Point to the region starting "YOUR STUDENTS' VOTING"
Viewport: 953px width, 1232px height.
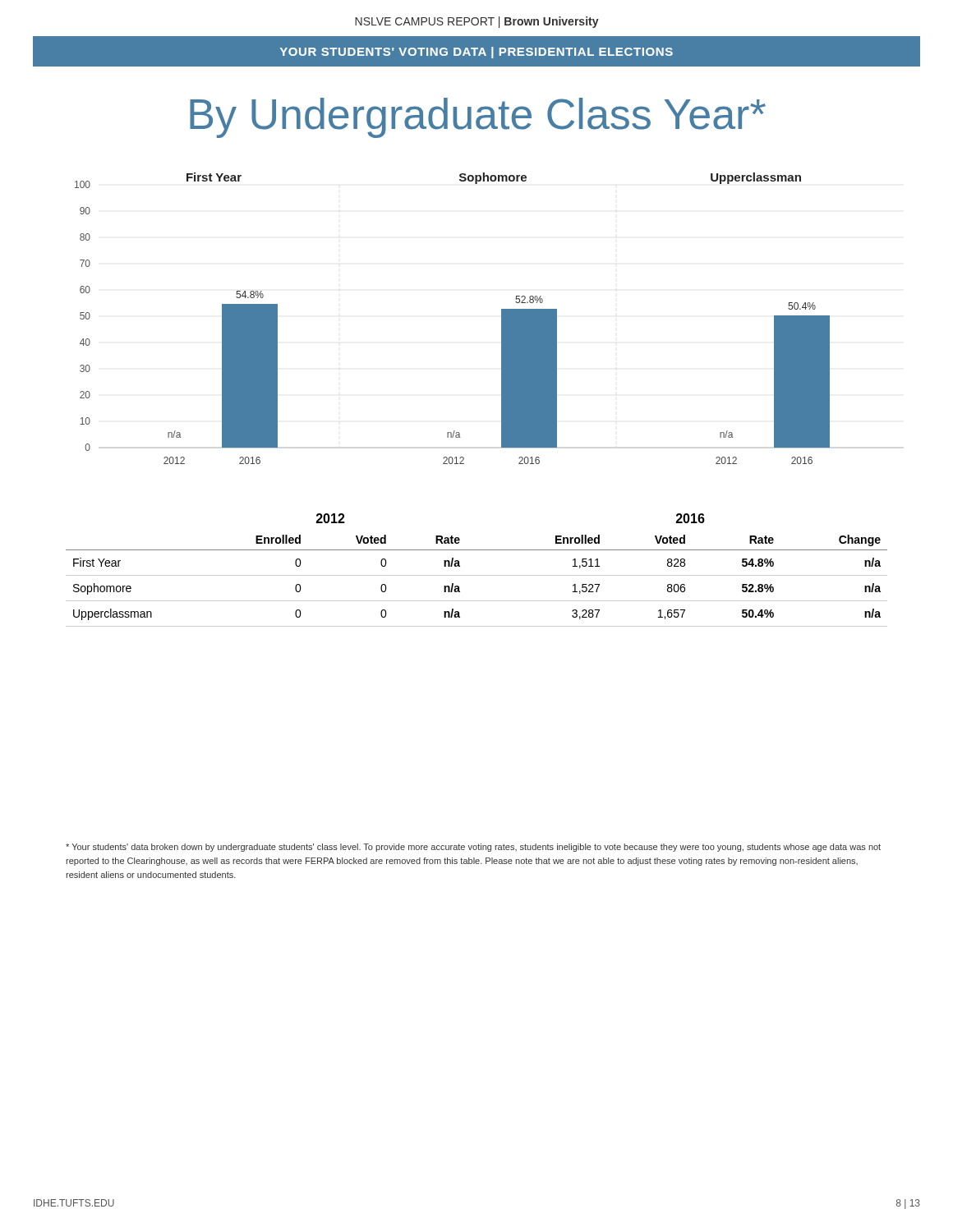[476, 51]
